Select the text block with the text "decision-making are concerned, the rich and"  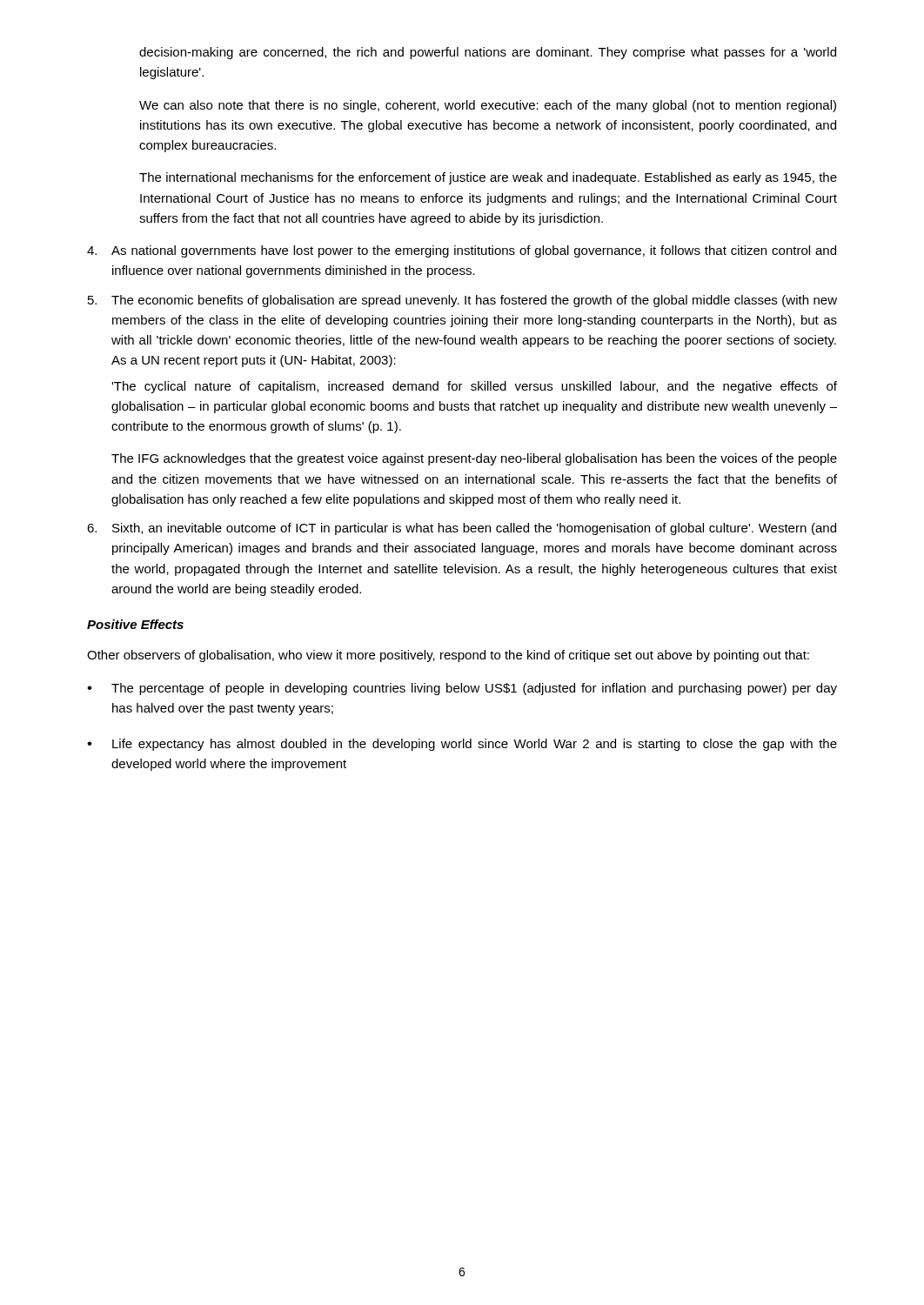click(x=488, y=62)
